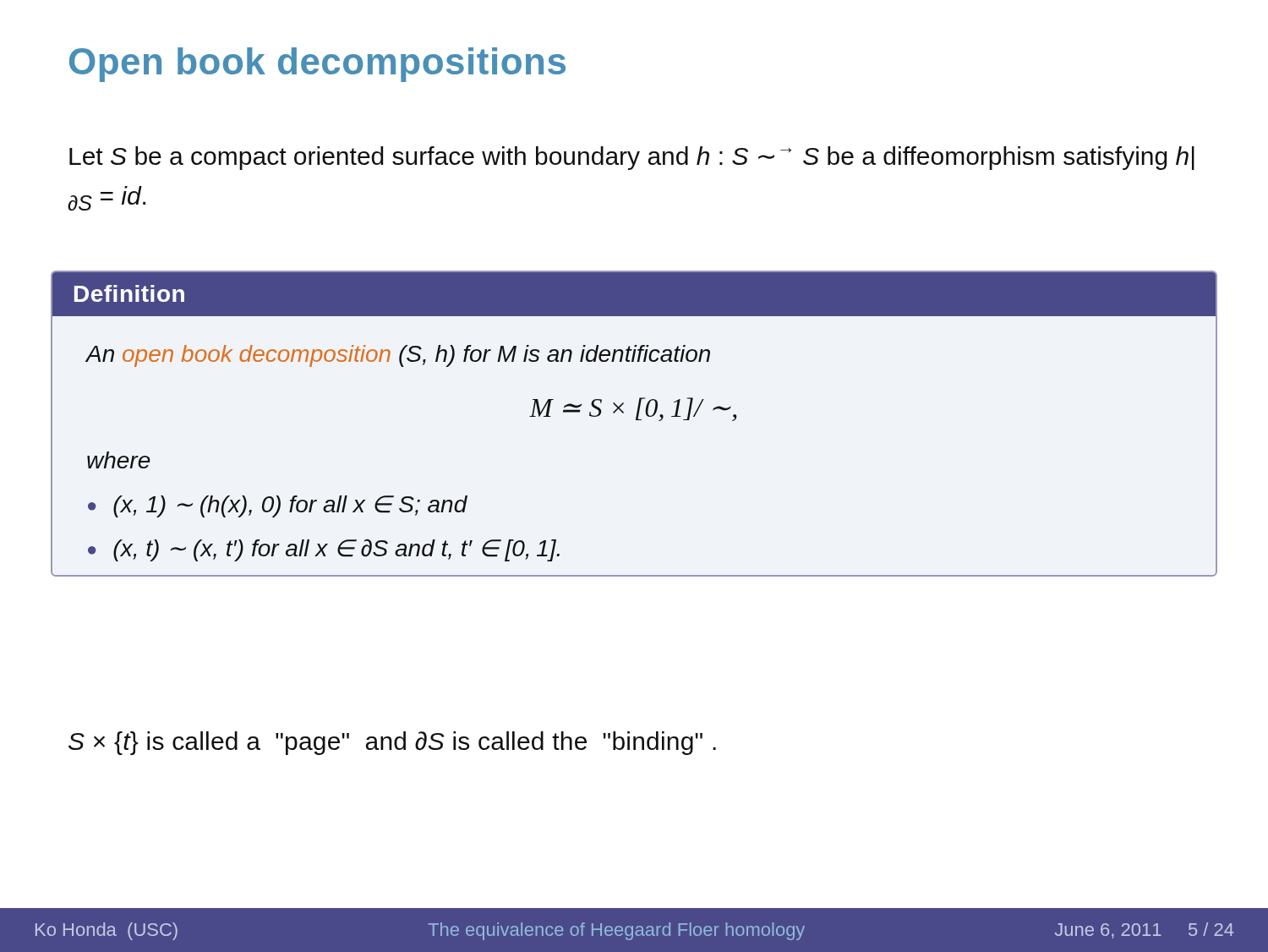Navigate to the element starting "Let S be"
The width and height of the screenshot is (1268, 952).
click(x=632, y=176)
